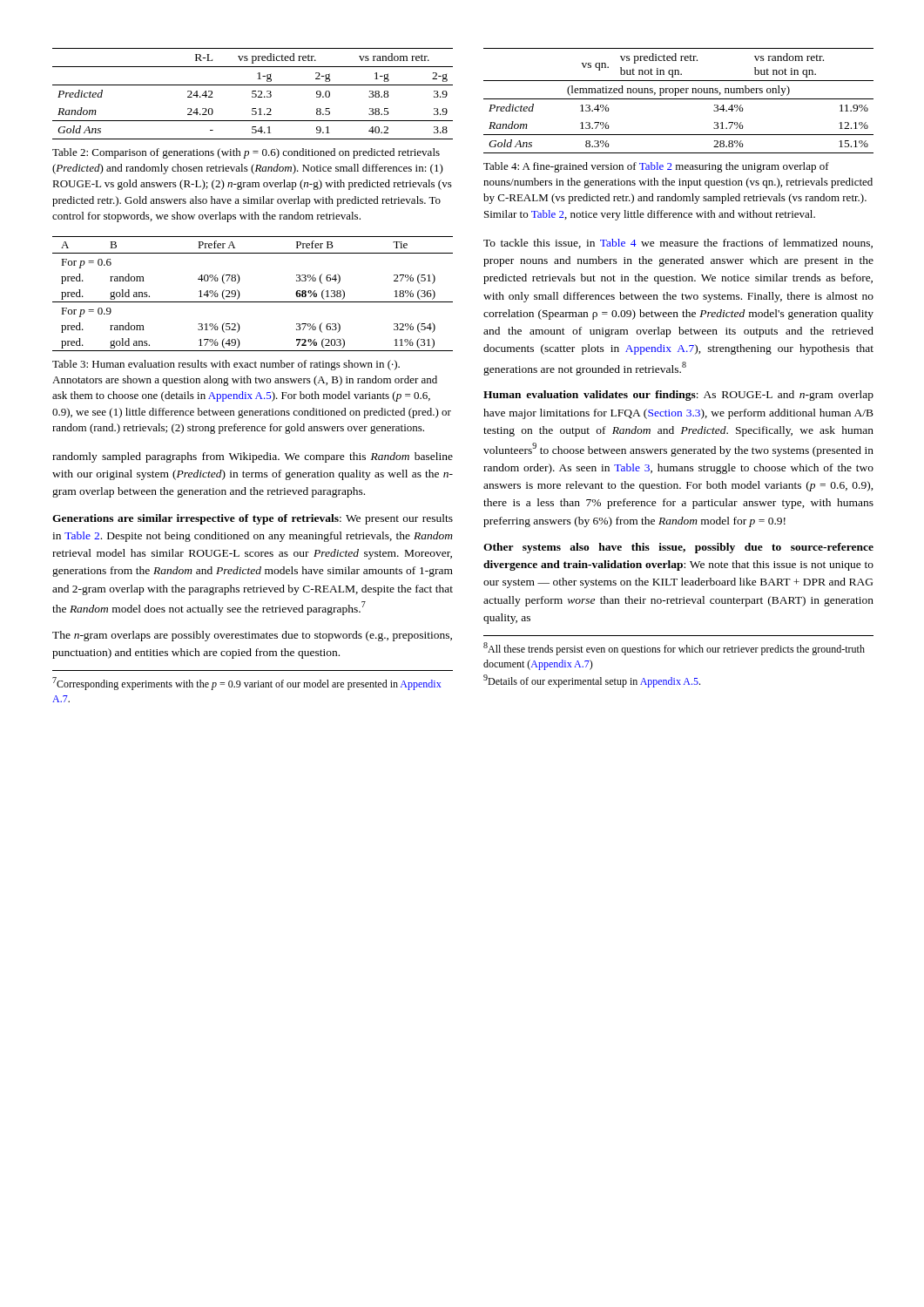Locate the table with the text "For p = 0.6"

click(253, 294)
